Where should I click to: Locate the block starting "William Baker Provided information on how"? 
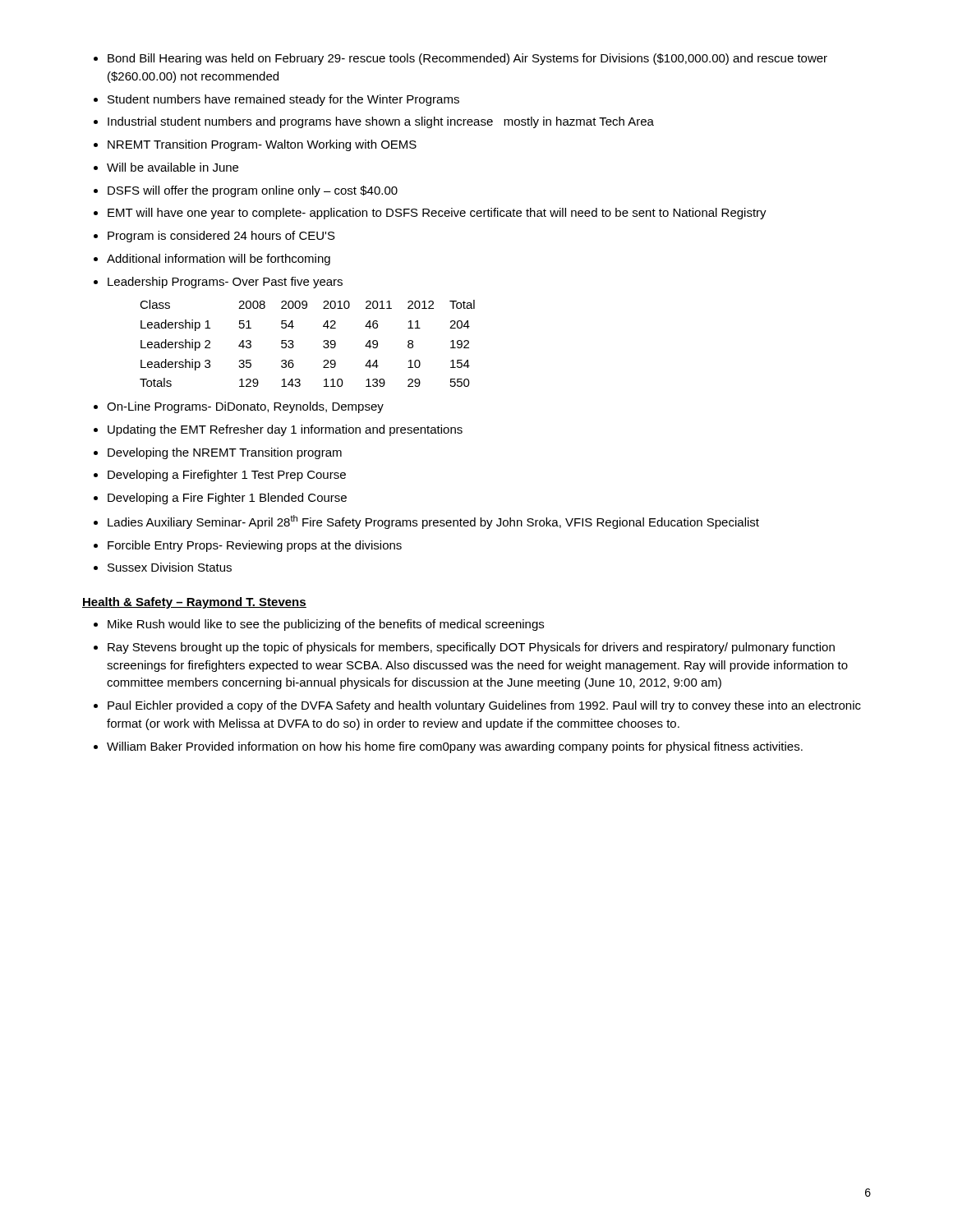coord(455,746)
